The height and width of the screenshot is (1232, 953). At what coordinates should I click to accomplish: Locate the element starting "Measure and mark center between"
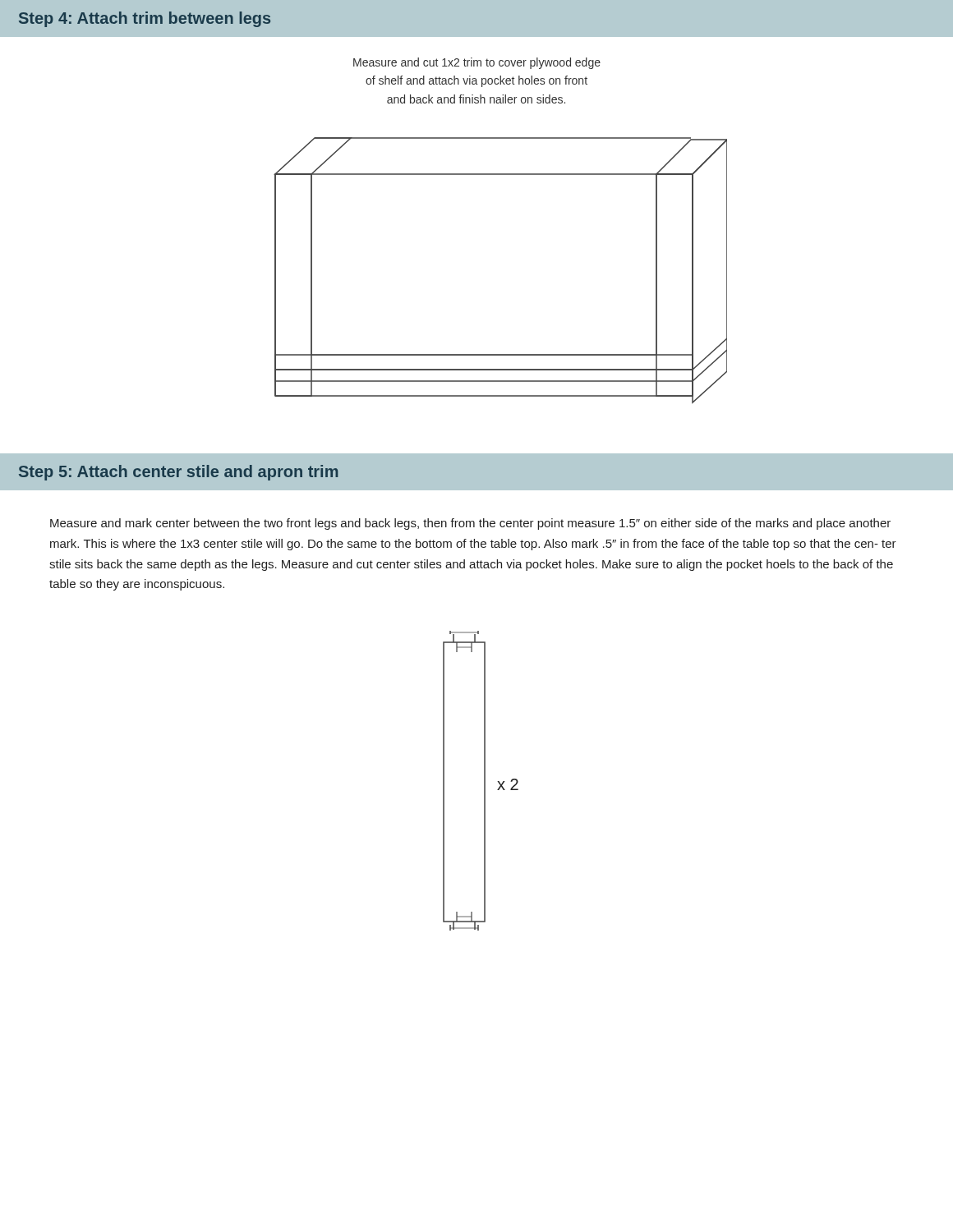(473, 553)
